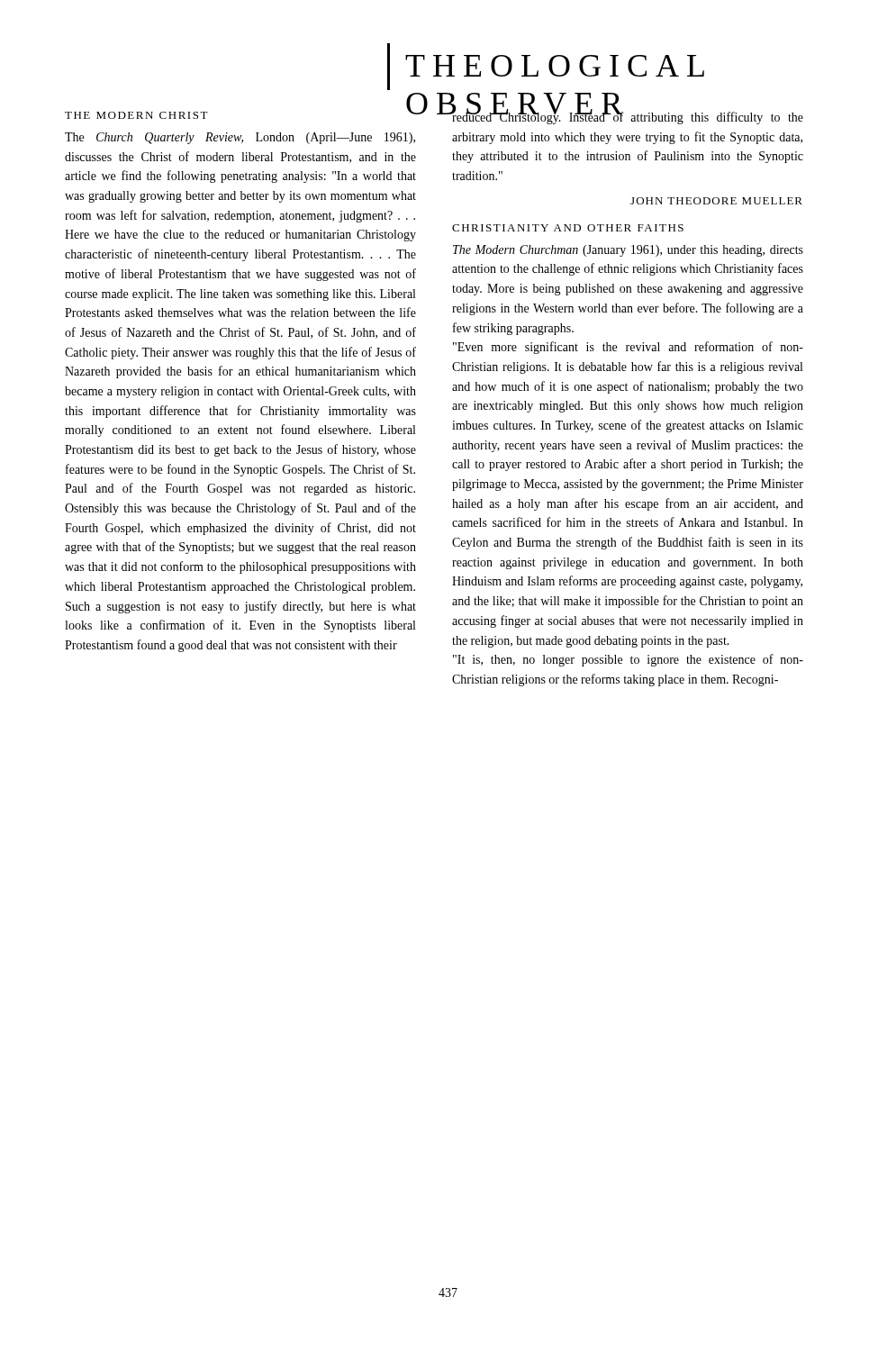Navigate to the block starting "The Church Quarterly"
The height and width of the screenshot is (1351, 896).
240,392
